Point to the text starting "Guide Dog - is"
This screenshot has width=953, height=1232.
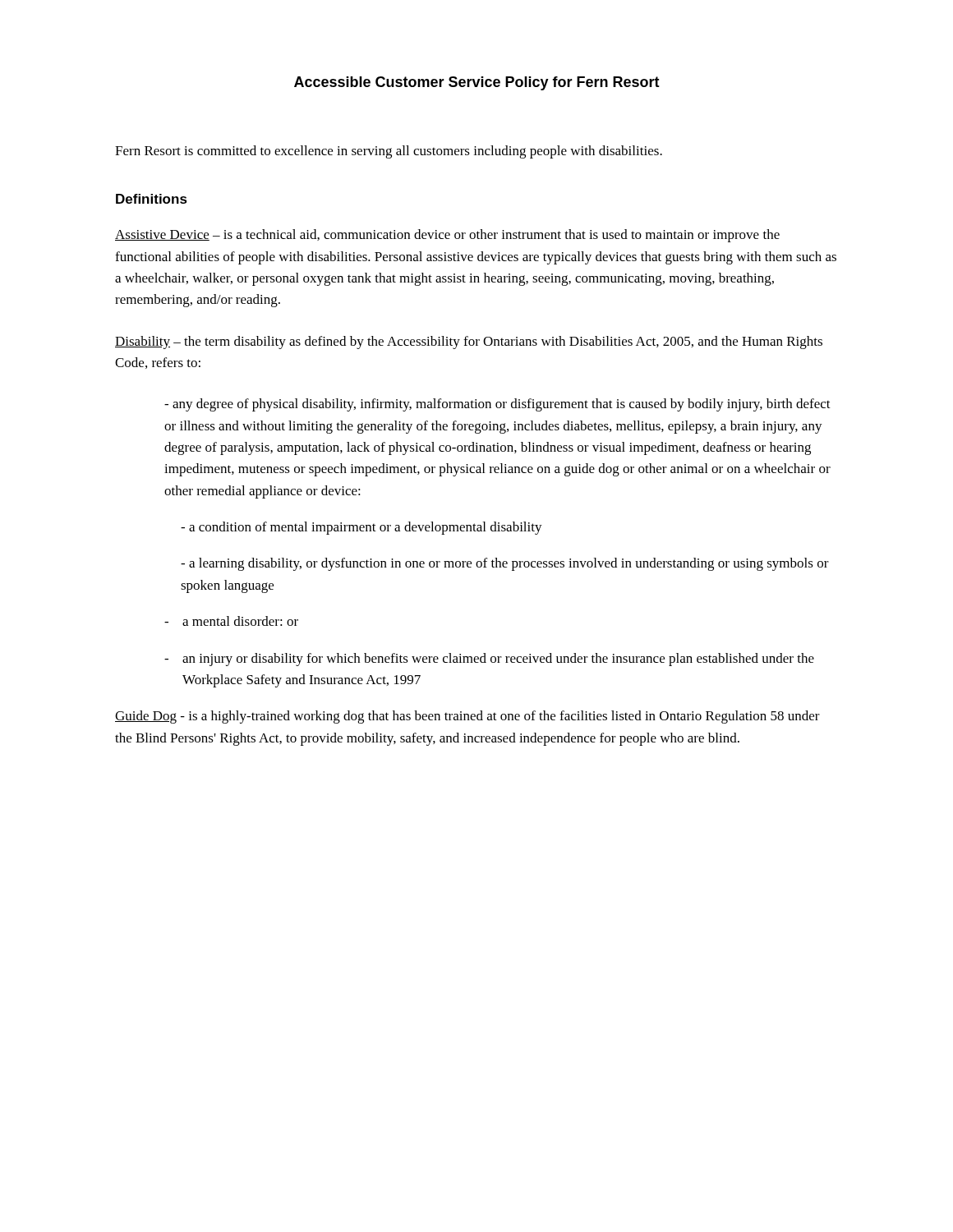pos(467,727)
